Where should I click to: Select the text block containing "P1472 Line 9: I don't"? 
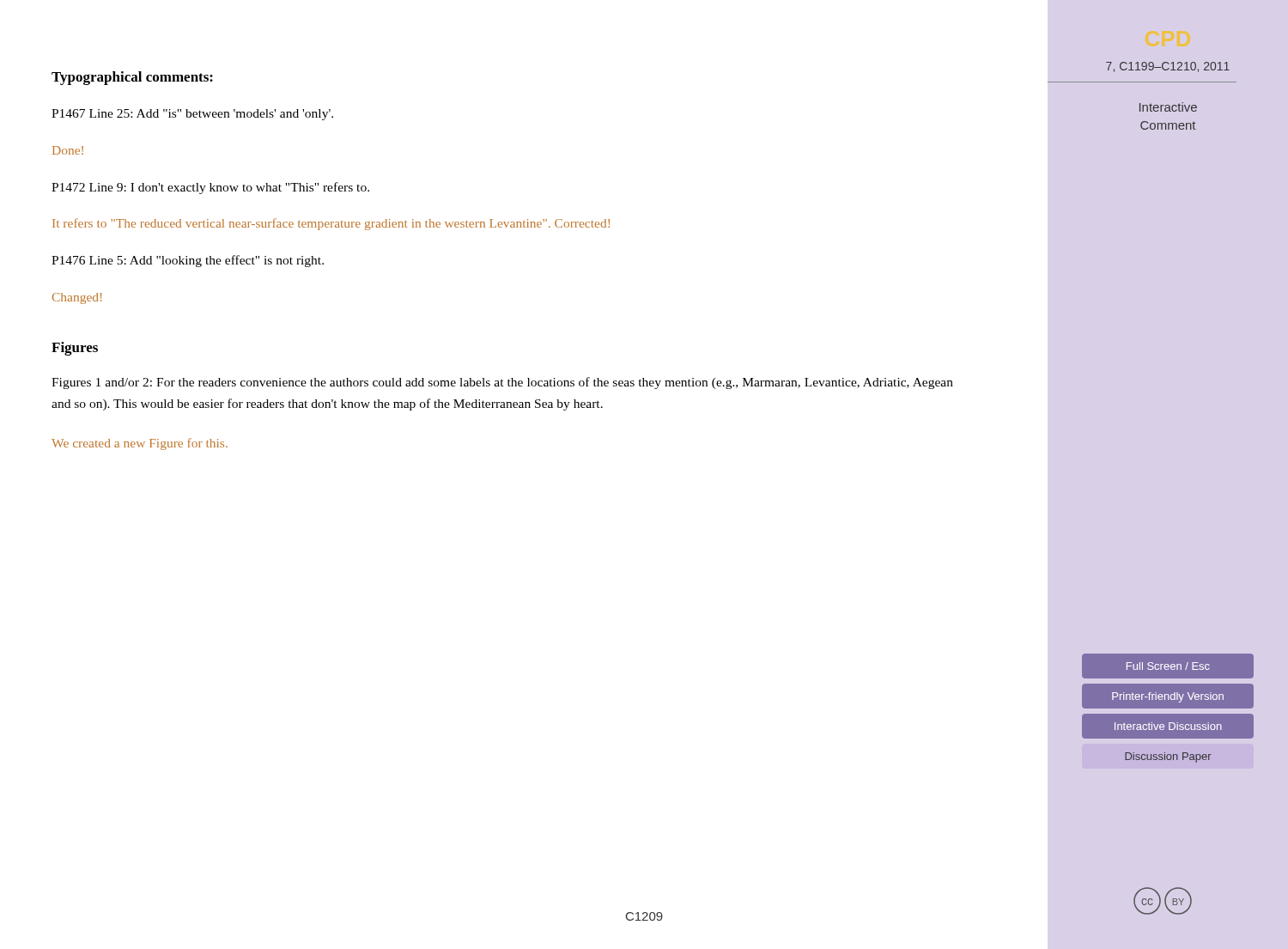[x=211, y=186]
